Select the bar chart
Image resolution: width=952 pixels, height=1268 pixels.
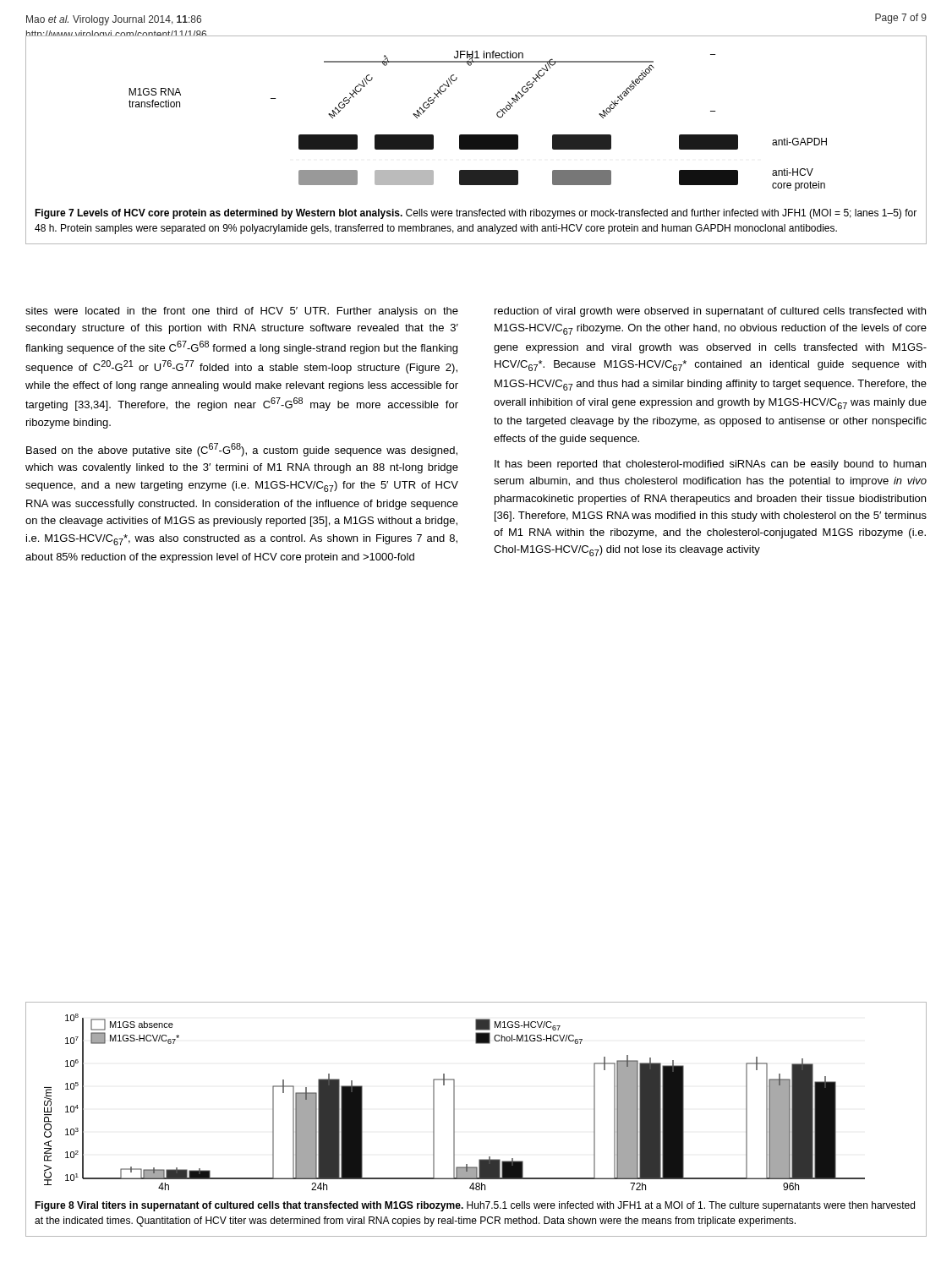coord(476,1103)
